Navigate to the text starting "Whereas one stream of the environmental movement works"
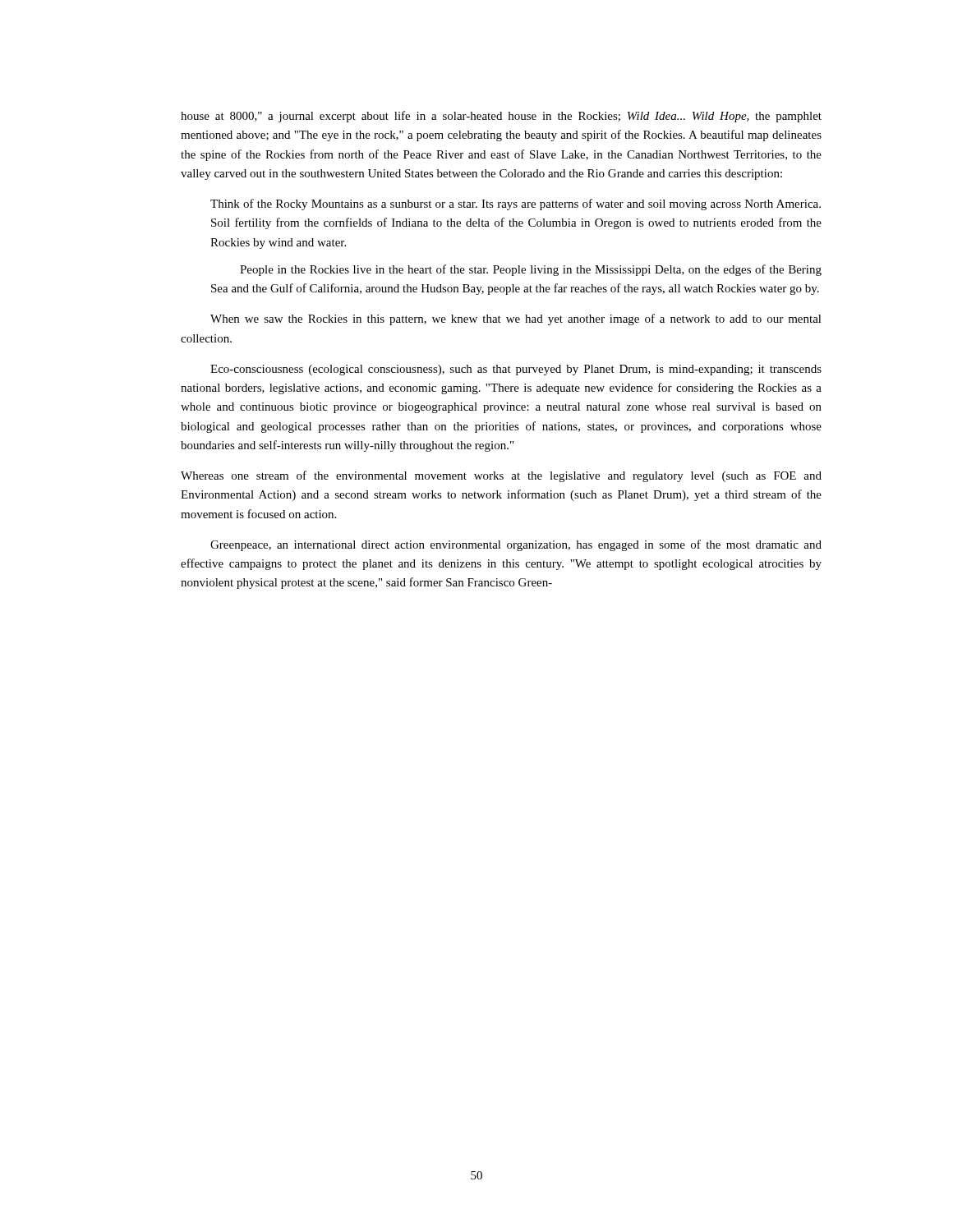 click(x=501, y=530)
